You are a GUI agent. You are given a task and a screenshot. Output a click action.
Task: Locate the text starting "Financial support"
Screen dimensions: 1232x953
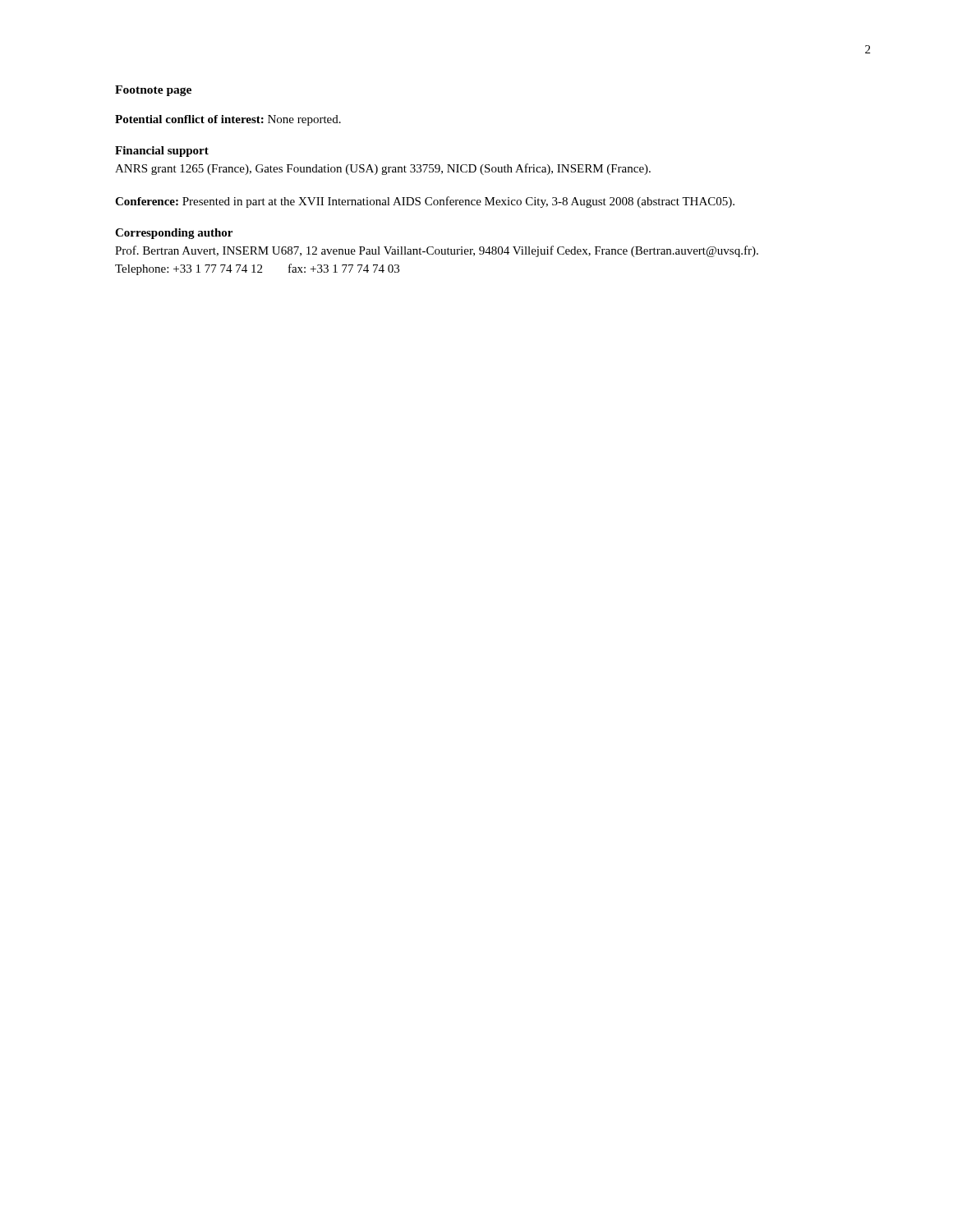(x=162, y=150)
